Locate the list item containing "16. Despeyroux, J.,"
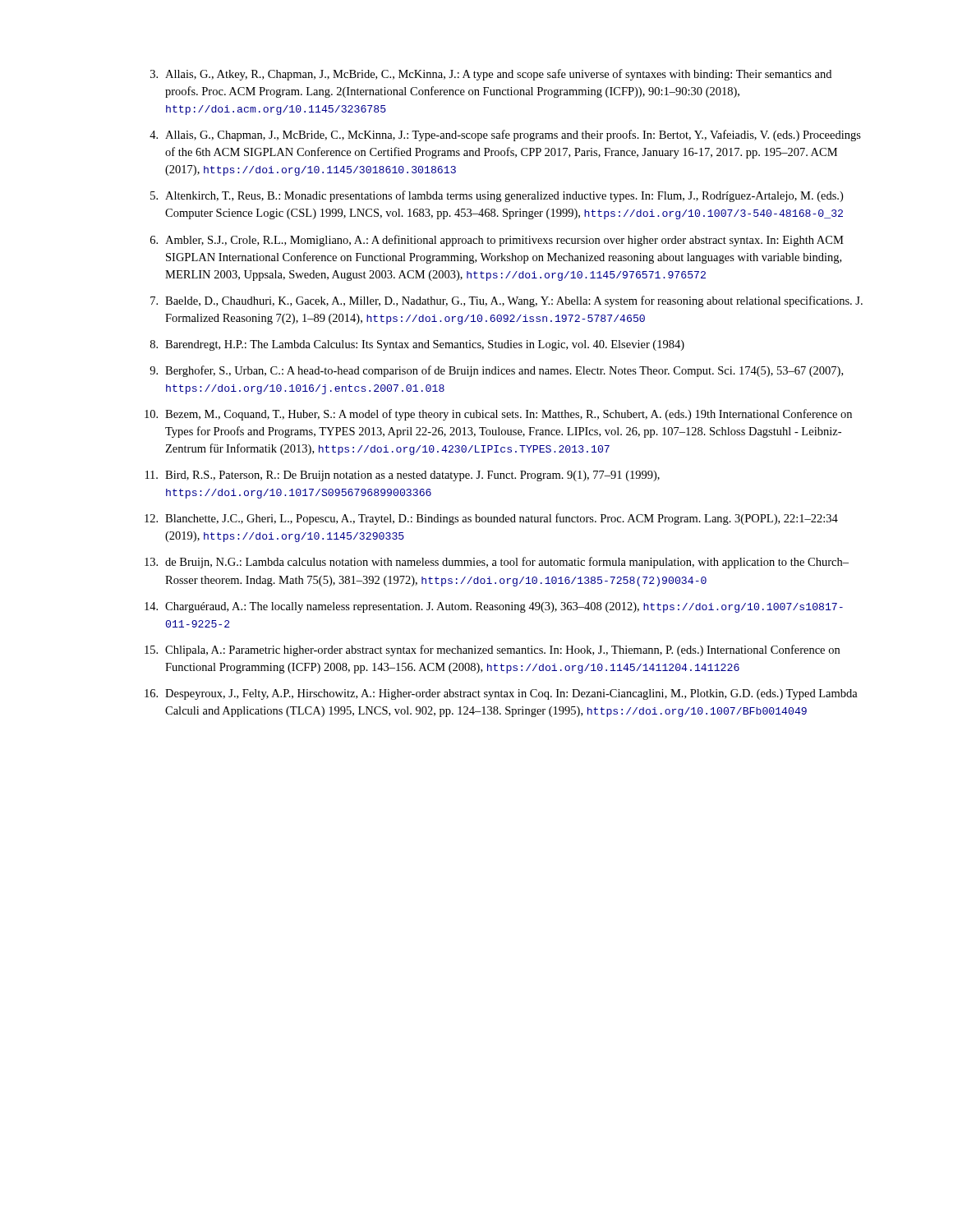 [x=497, y=702]
